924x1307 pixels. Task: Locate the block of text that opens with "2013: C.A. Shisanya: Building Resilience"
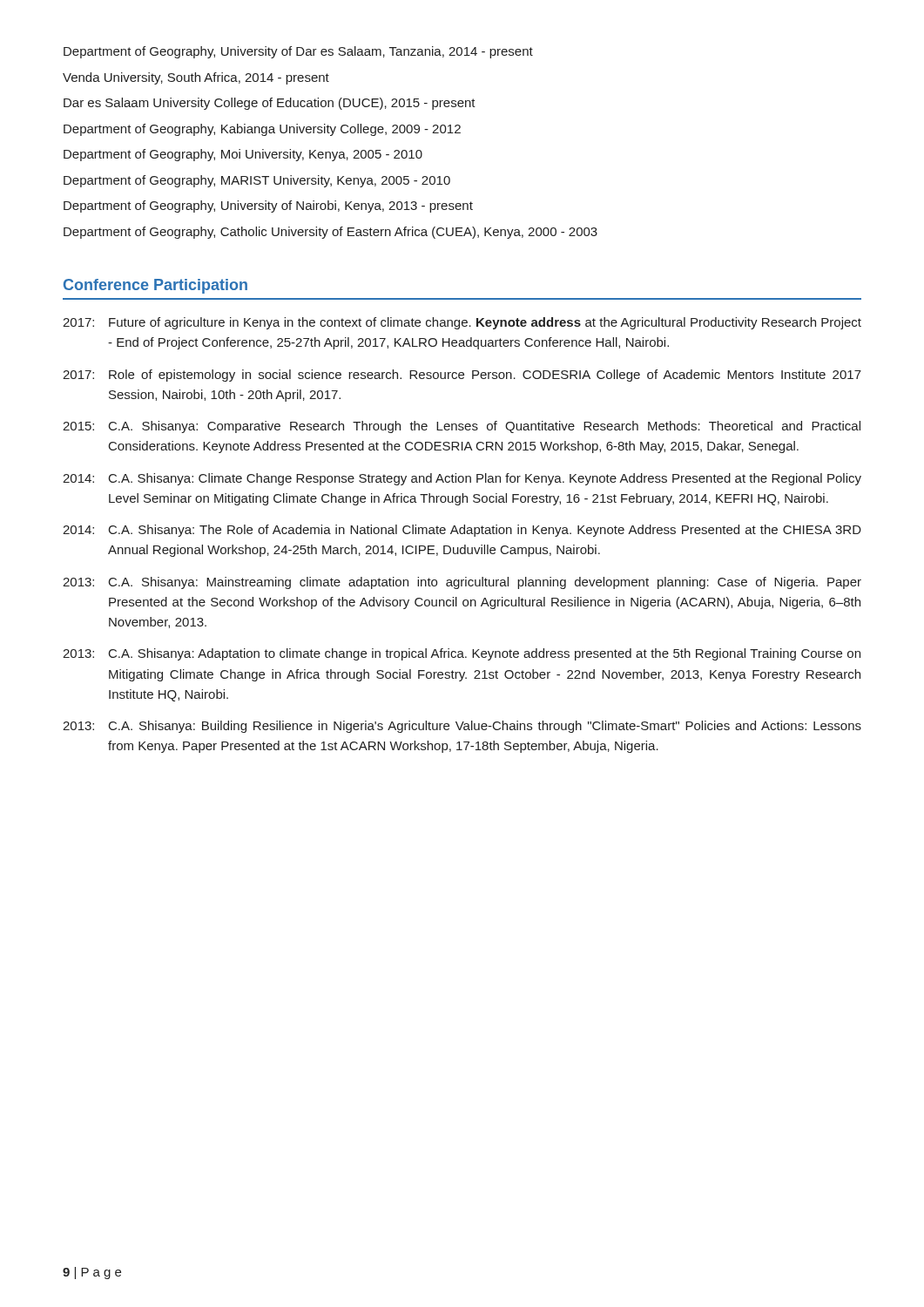(462, 736)
